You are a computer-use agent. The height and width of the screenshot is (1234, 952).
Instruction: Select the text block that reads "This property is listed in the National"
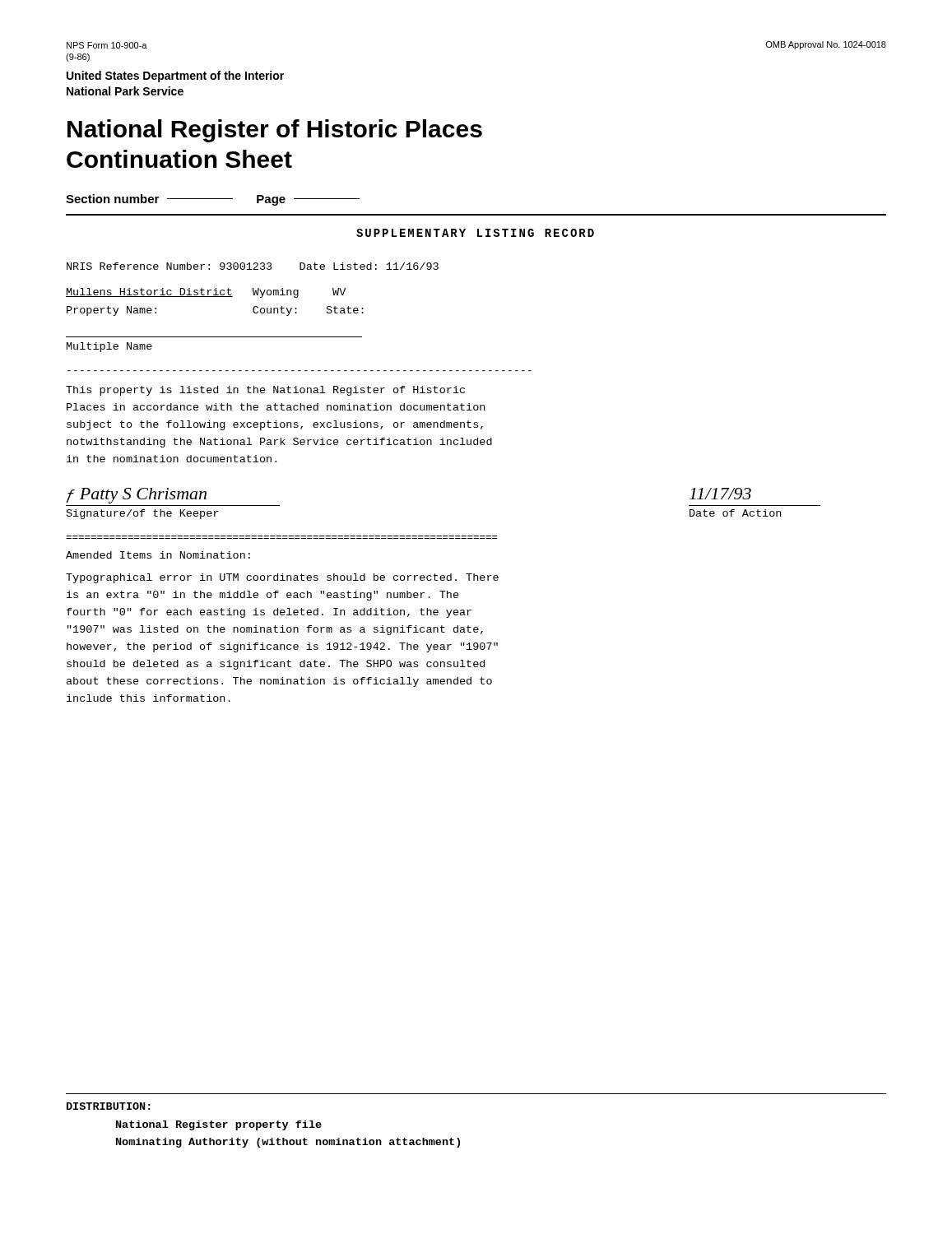click(x=279, y=425)
